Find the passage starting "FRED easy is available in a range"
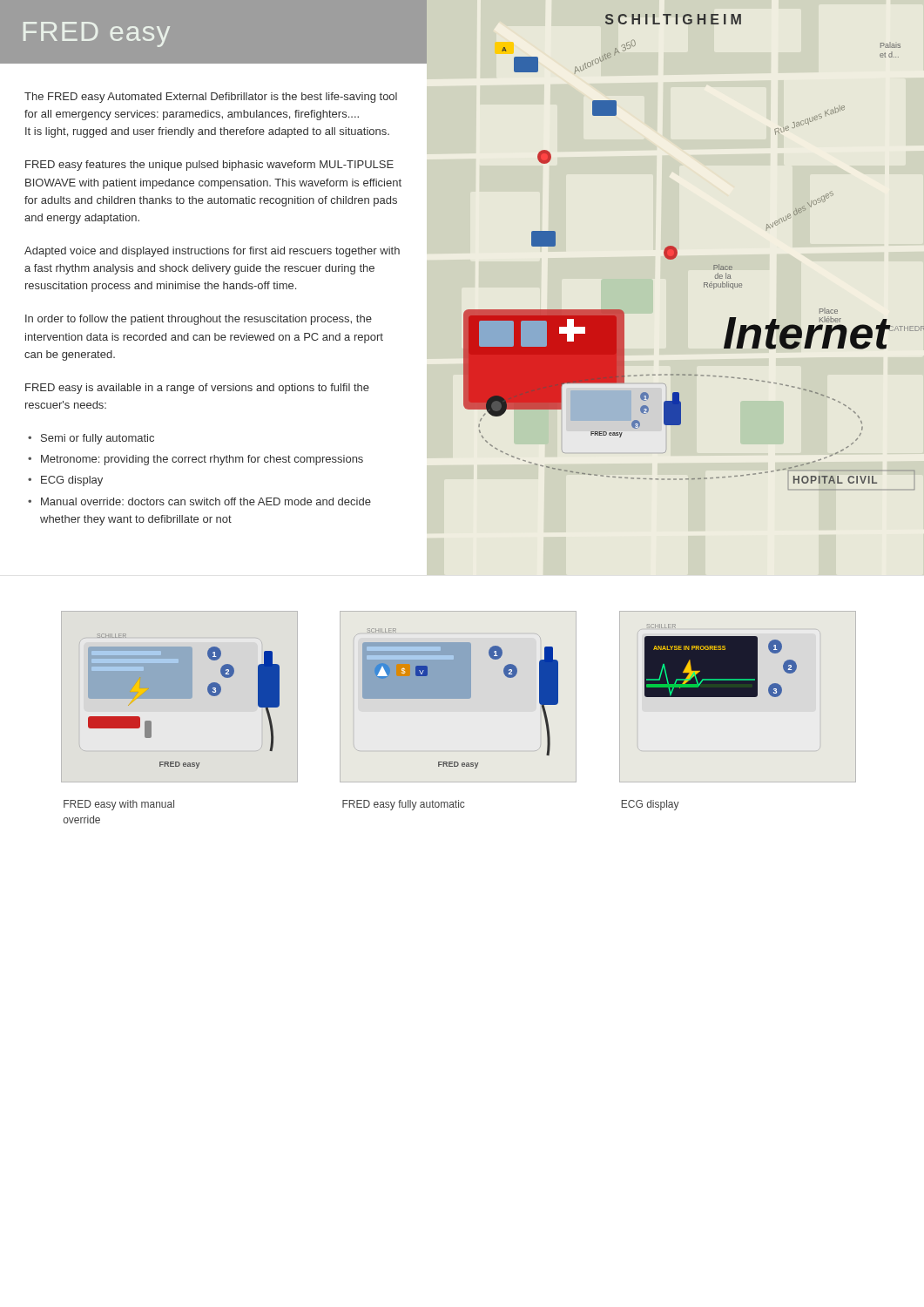This screenshot has height=1307, width=924. 213,396
